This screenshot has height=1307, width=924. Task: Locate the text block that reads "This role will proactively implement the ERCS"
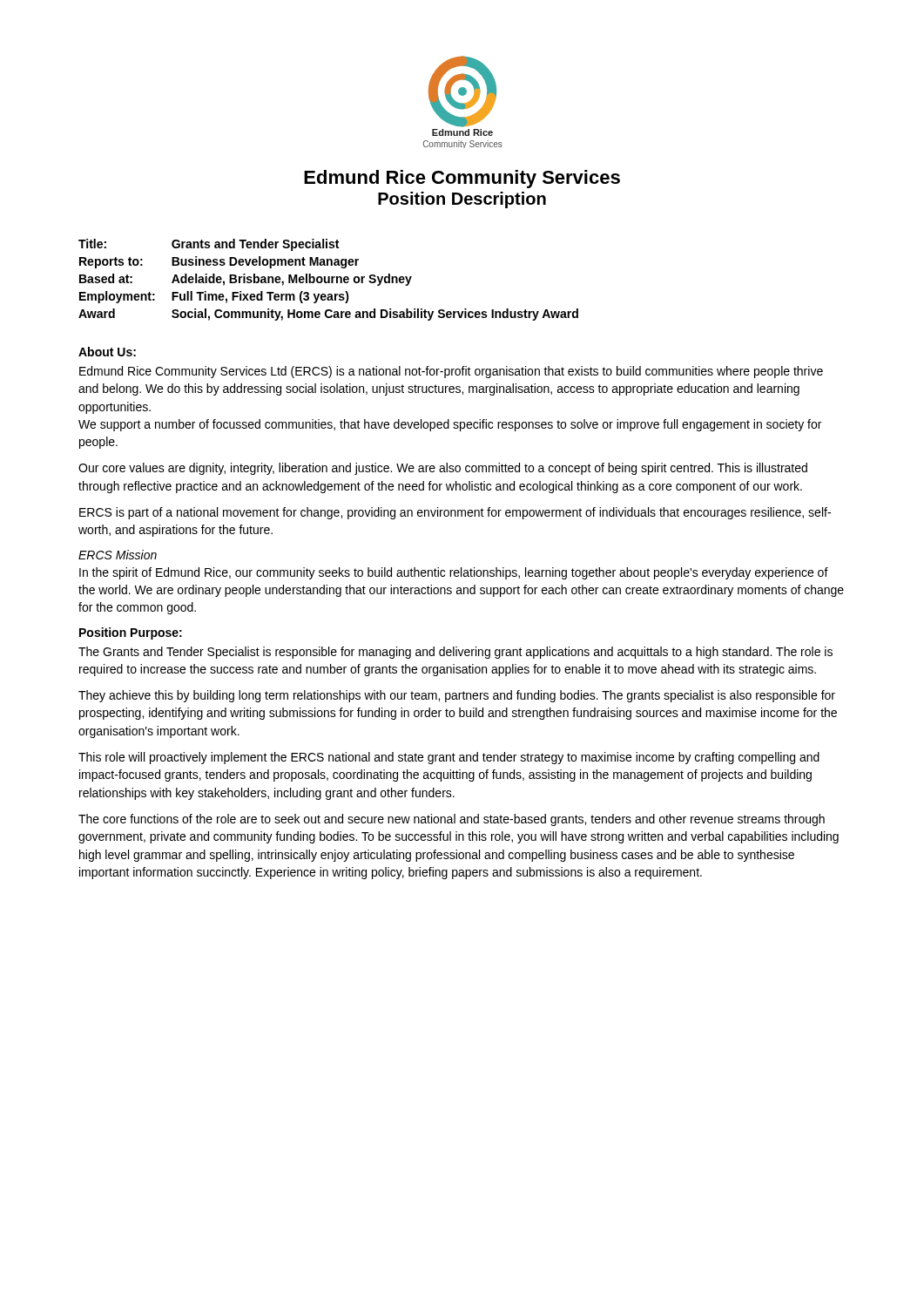[449, 775]
